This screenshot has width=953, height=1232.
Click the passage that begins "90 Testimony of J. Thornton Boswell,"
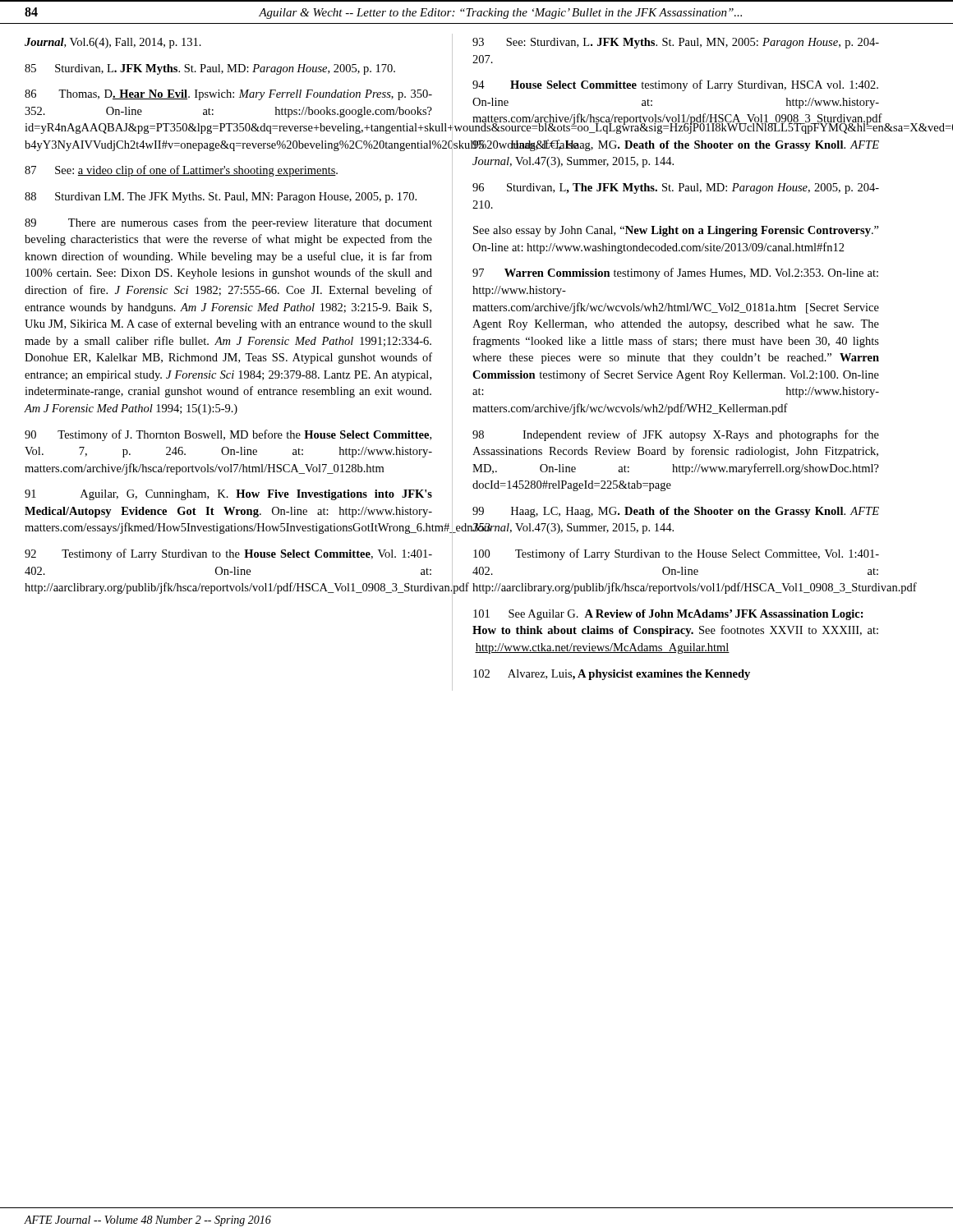(x=228, y=451)
